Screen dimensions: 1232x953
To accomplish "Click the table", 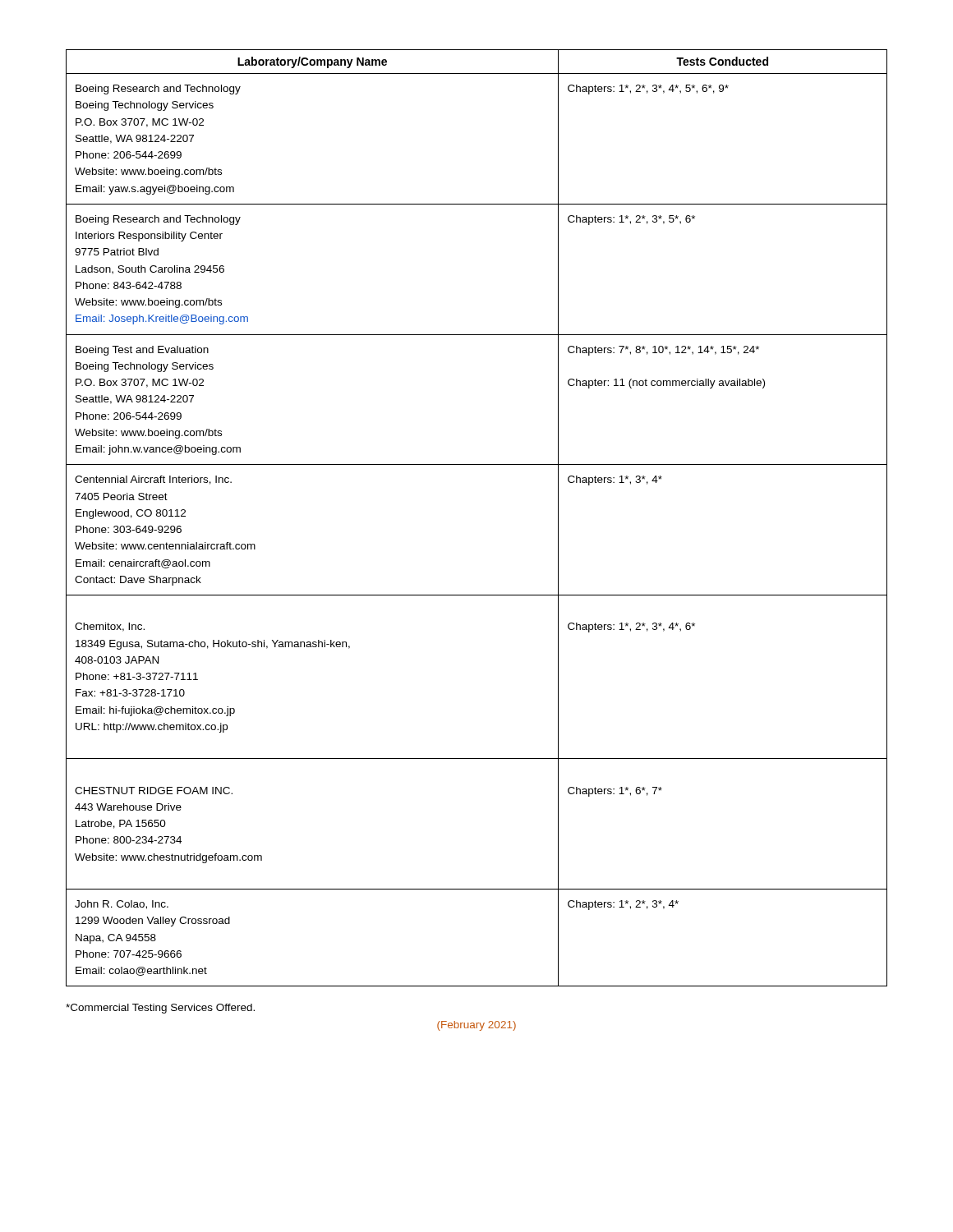I will click(476, 518).
